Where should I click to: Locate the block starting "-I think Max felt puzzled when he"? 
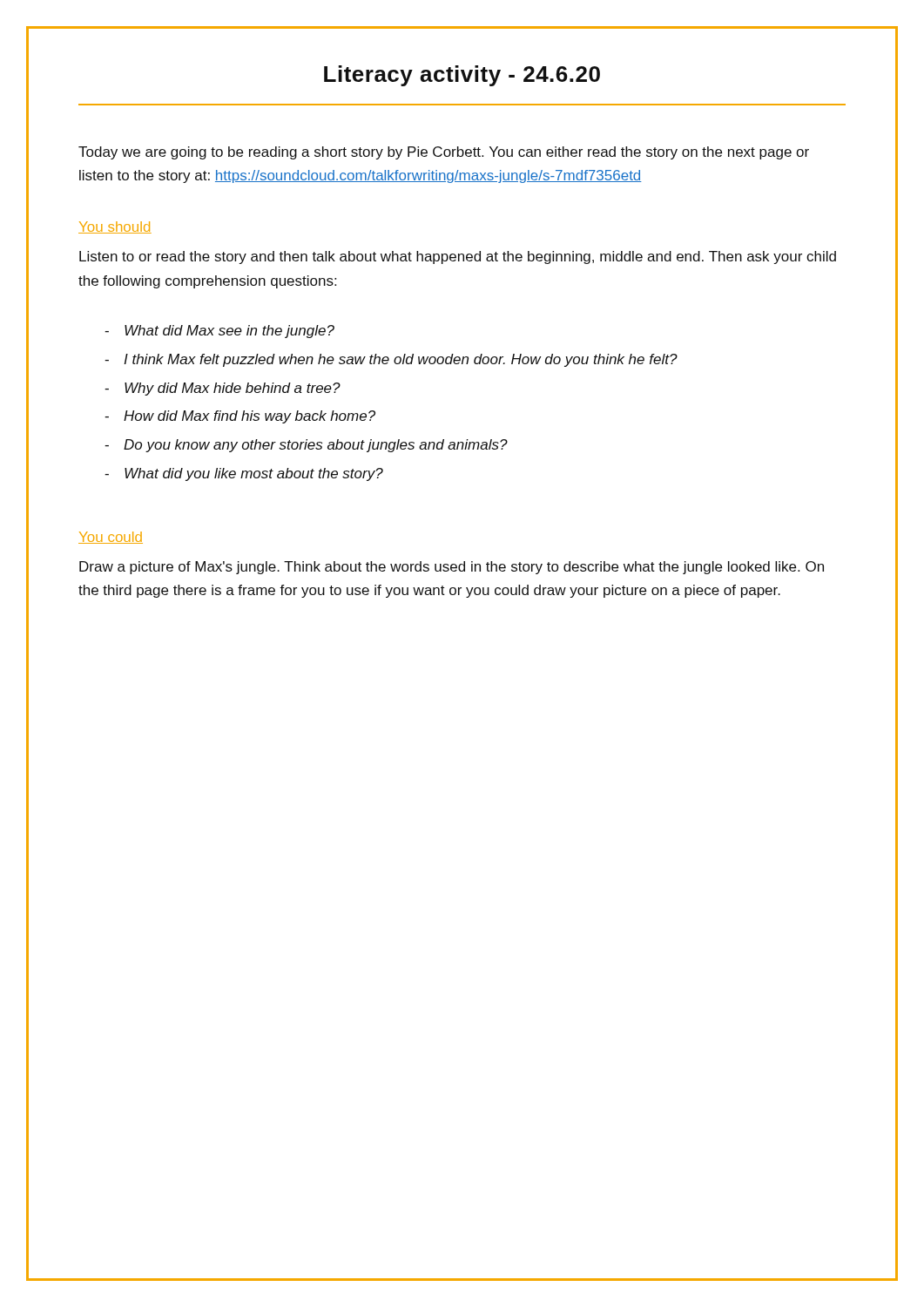click(391, 360)
